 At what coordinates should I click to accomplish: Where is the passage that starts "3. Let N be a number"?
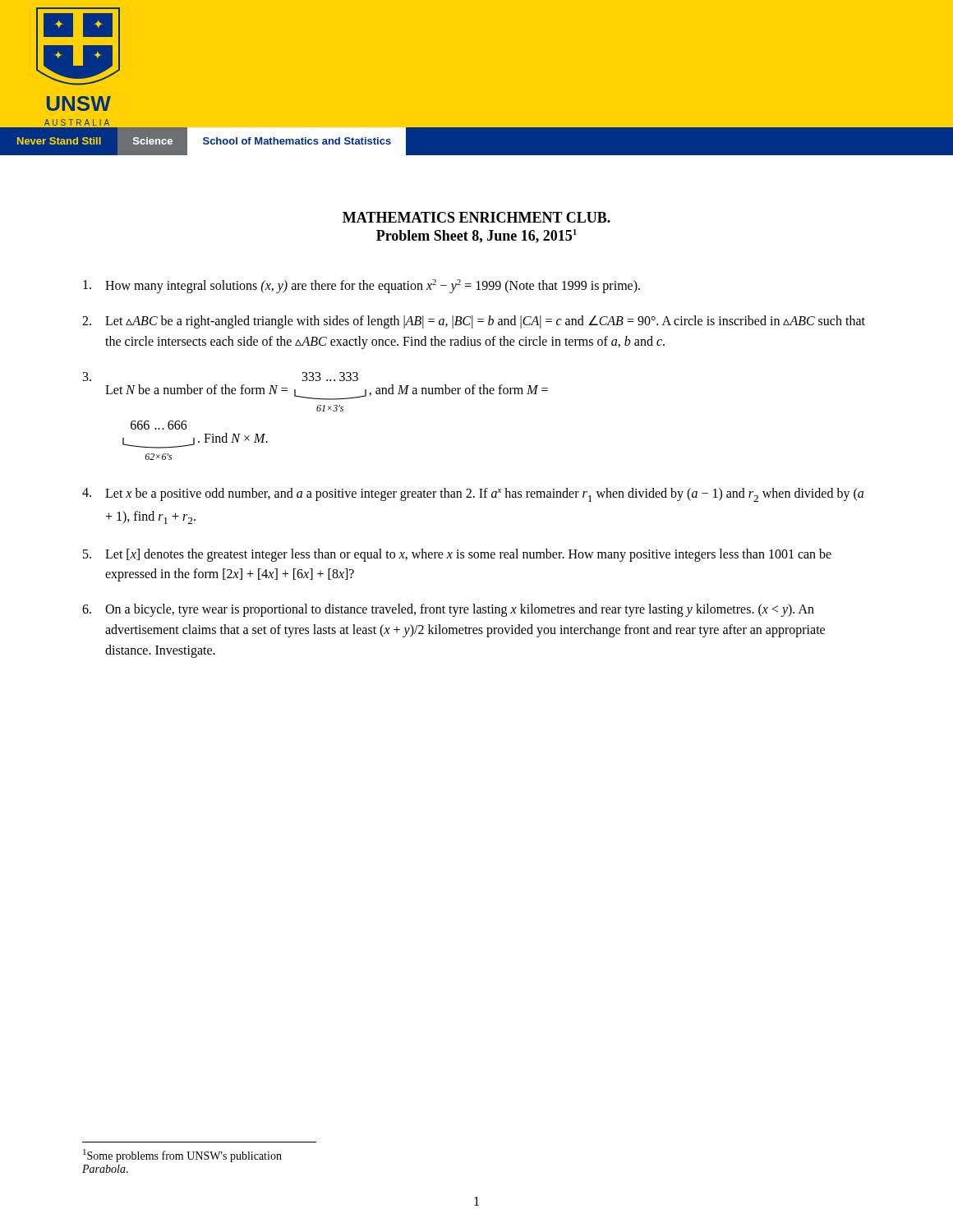tap(315, 416)
